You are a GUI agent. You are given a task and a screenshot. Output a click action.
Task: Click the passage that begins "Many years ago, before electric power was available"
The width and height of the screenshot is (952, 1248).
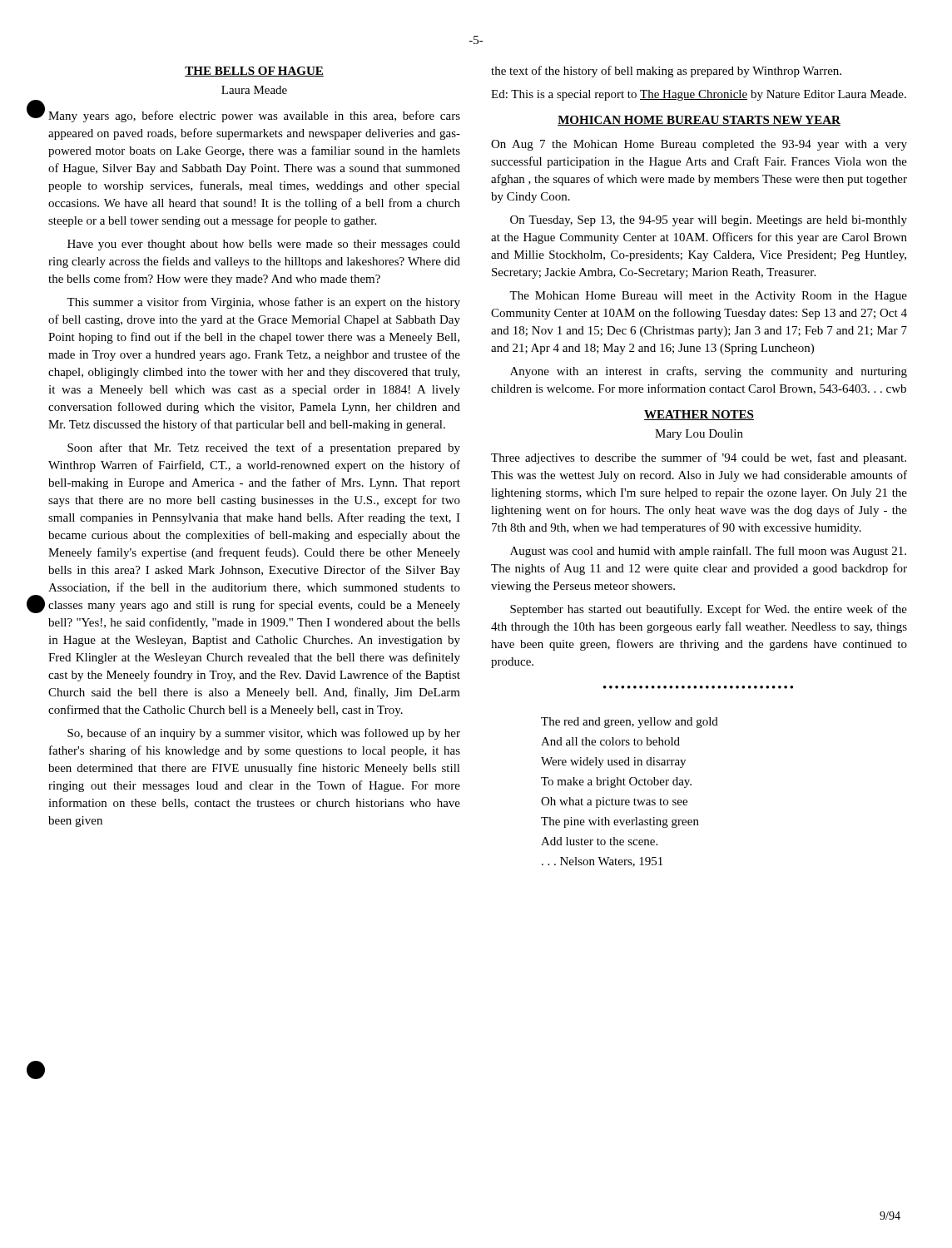[x=254, y=168]
